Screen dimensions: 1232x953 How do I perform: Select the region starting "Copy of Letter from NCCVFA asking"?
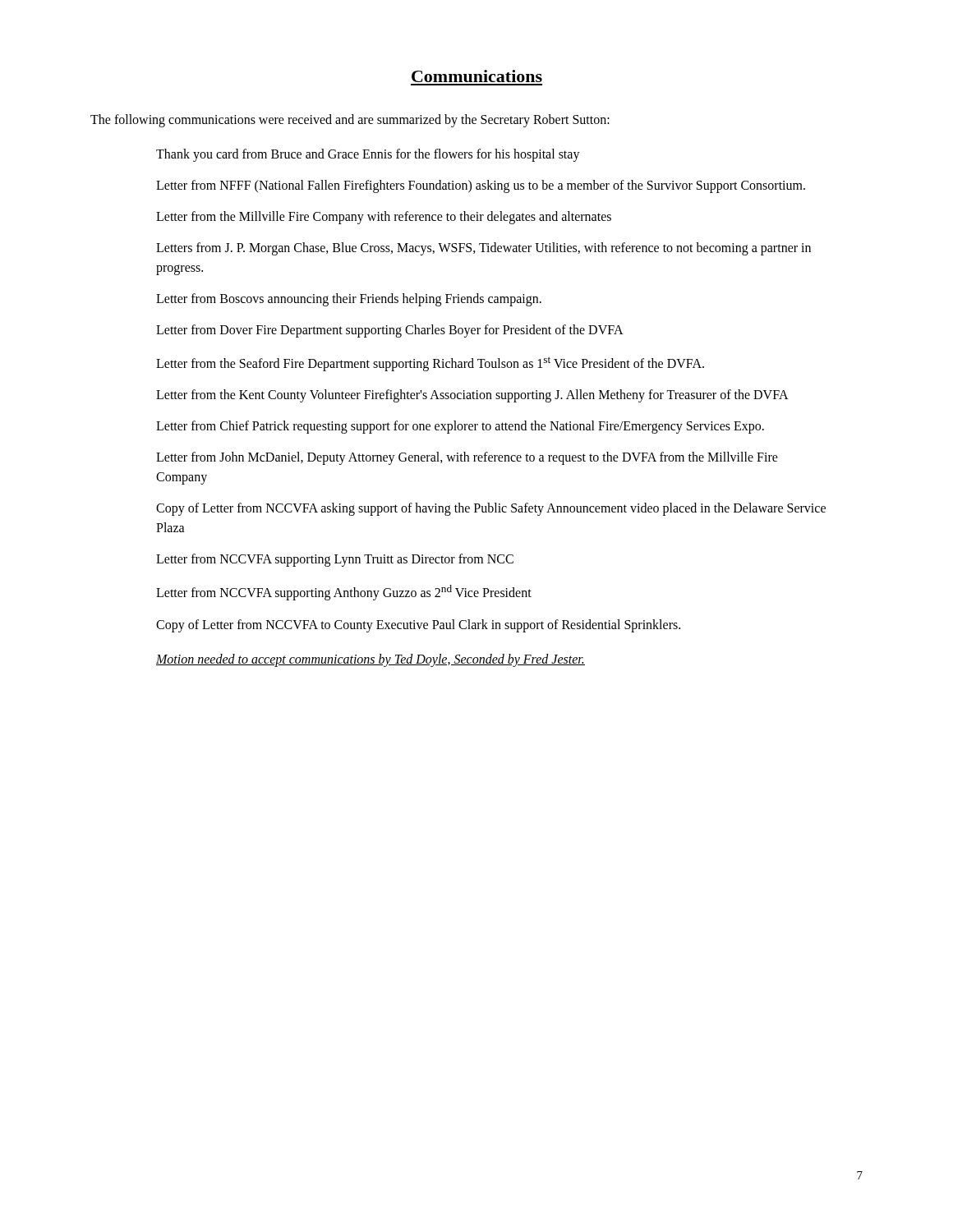491,518
